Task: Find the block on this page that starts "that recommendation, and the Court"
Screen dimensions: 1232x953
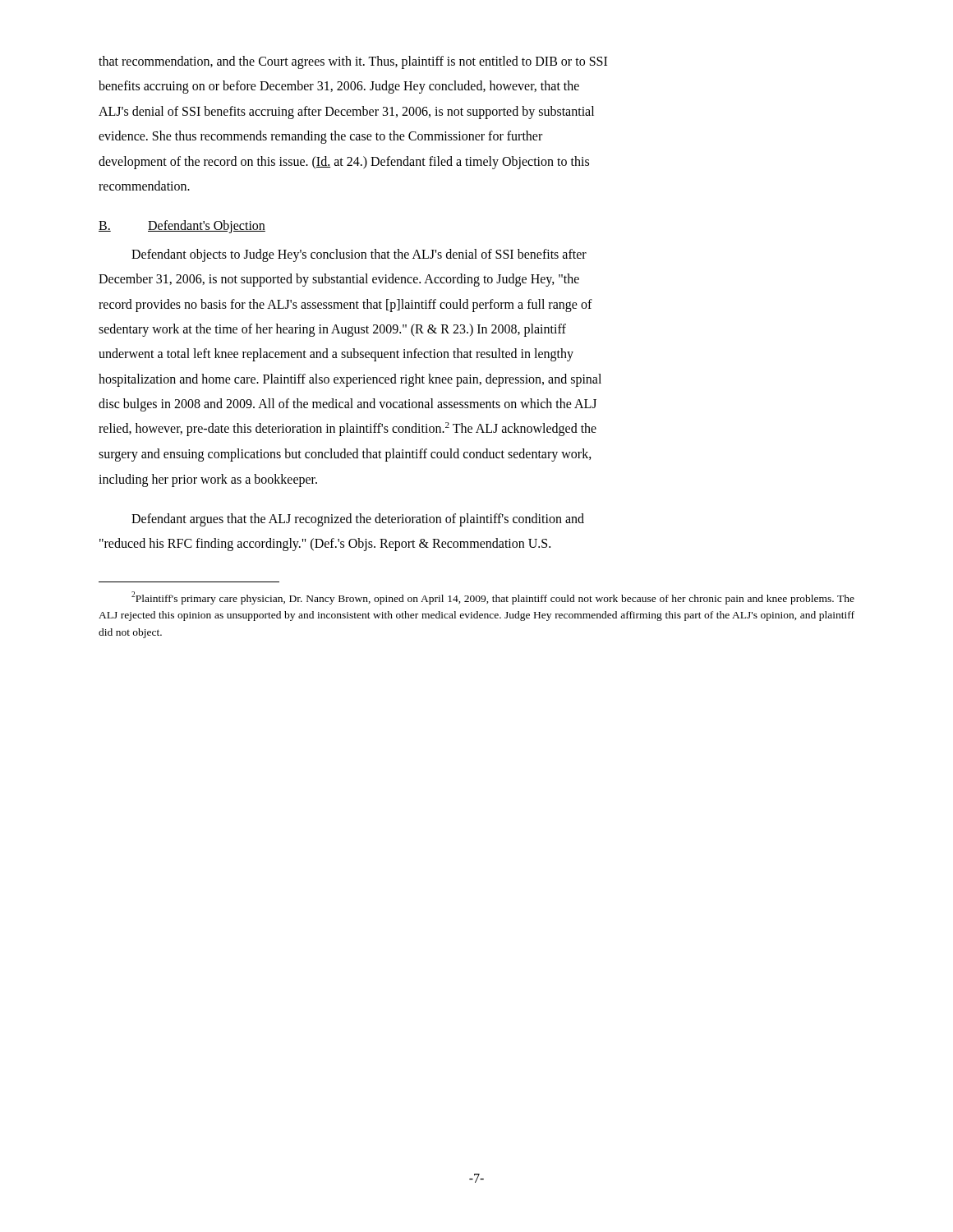Action: point(353,61)
